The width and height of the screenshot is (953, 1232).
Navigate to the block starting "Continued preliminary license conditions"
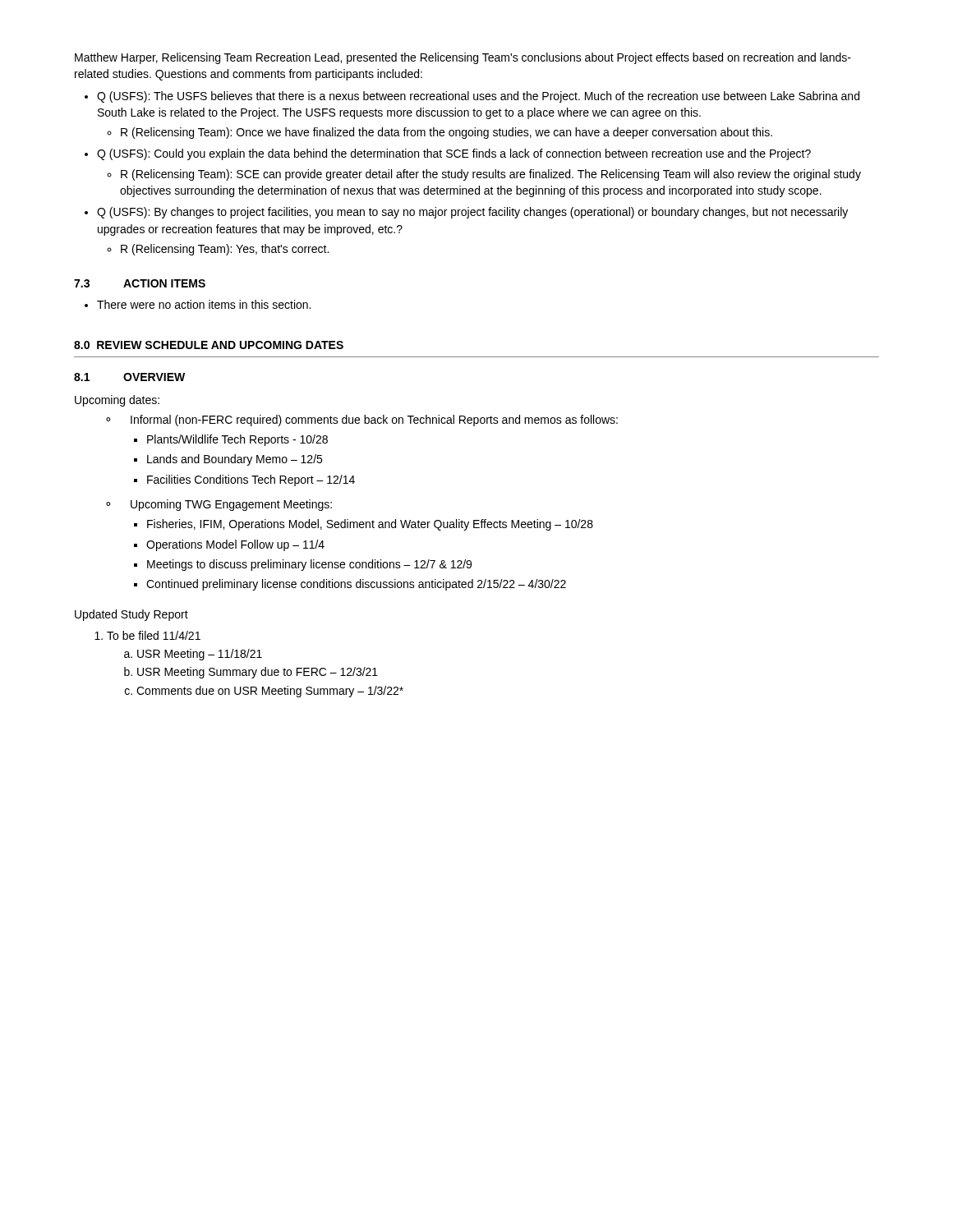356,584
